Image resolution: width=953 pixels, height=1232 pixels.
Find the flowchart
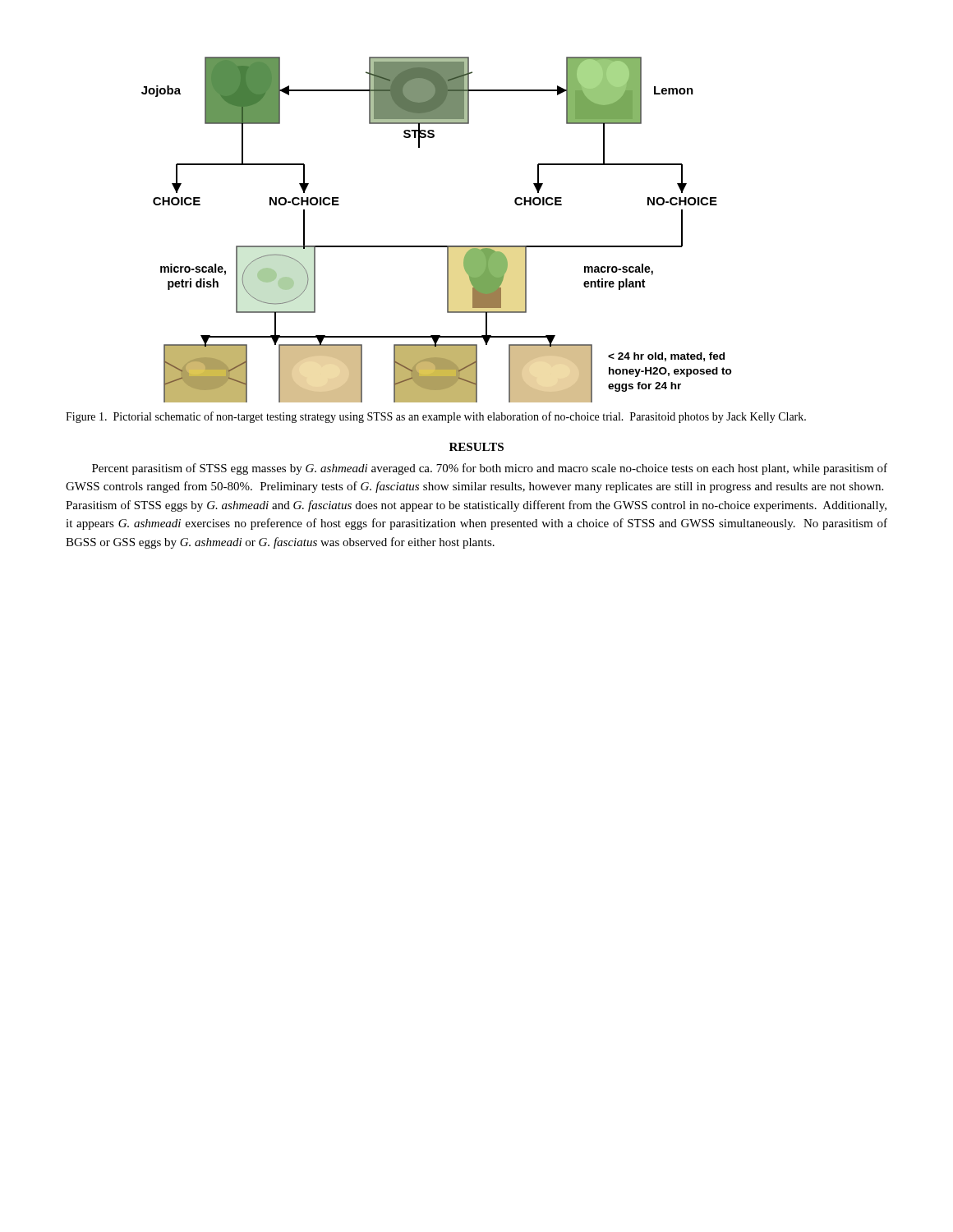(476, 226)
